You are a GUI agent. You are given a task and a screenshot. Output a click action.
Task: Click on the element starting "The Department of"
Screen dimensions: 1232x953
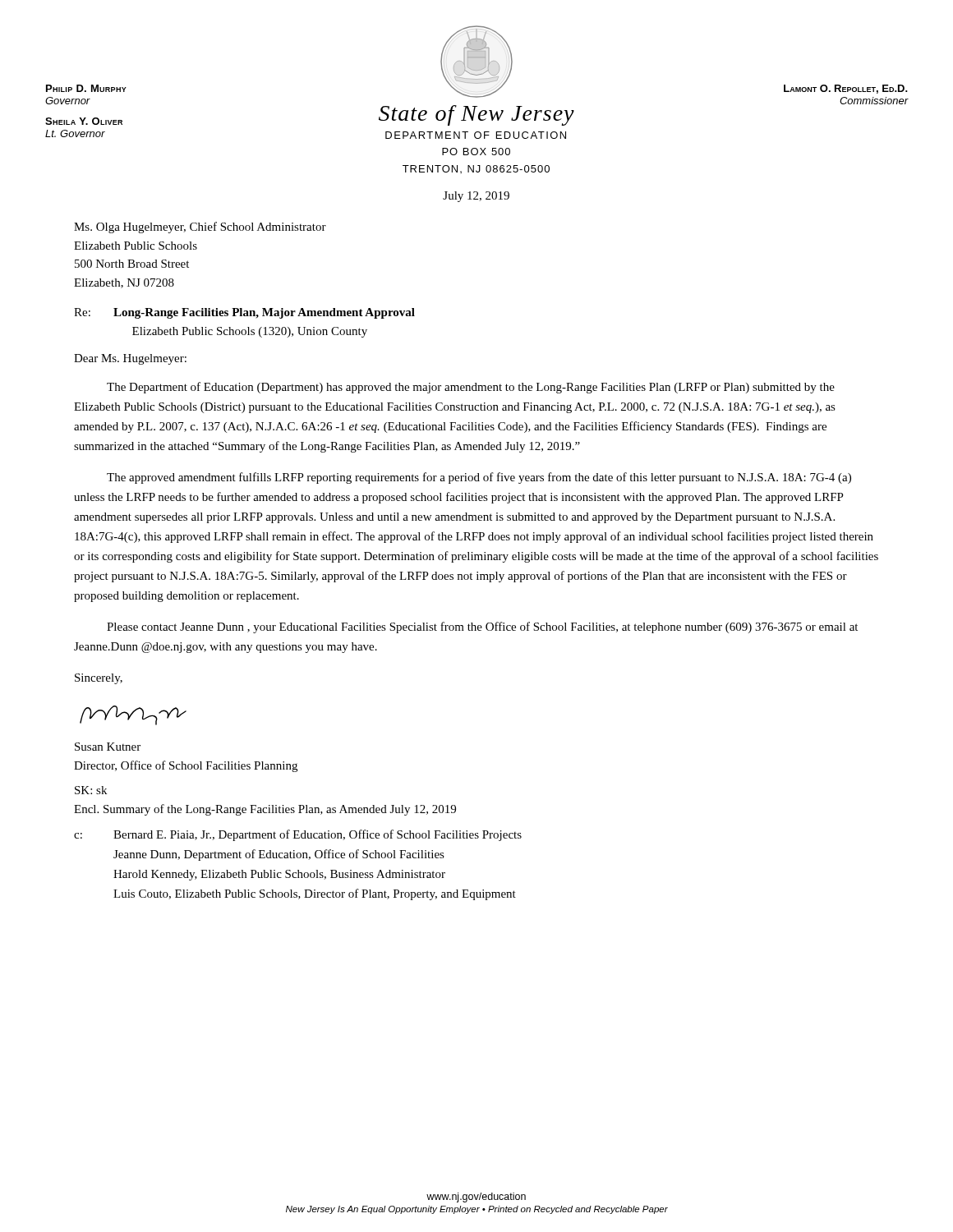[x=455, y=416]
